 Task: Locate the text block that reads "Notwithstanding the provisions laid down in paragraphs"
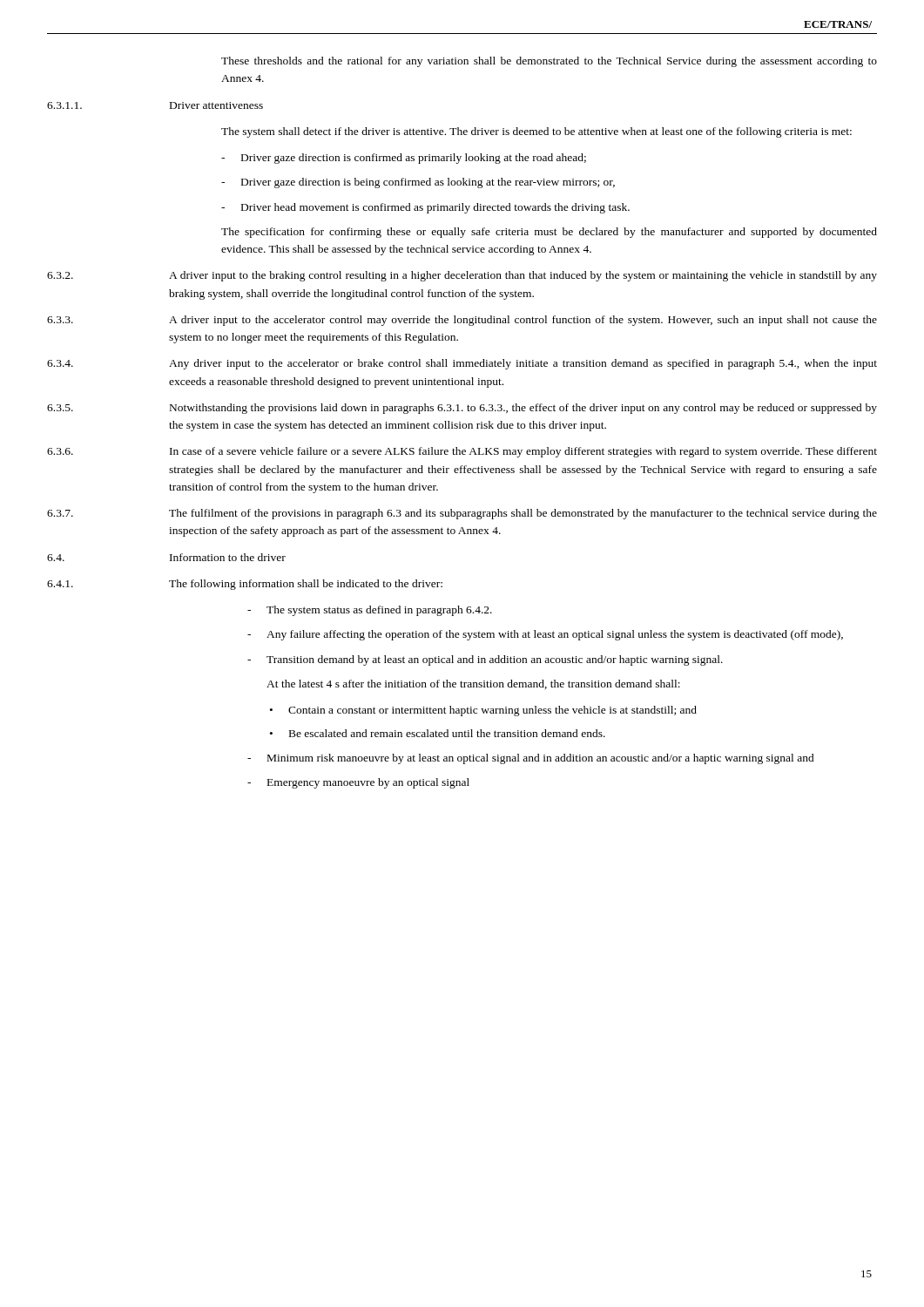(523, 416)
